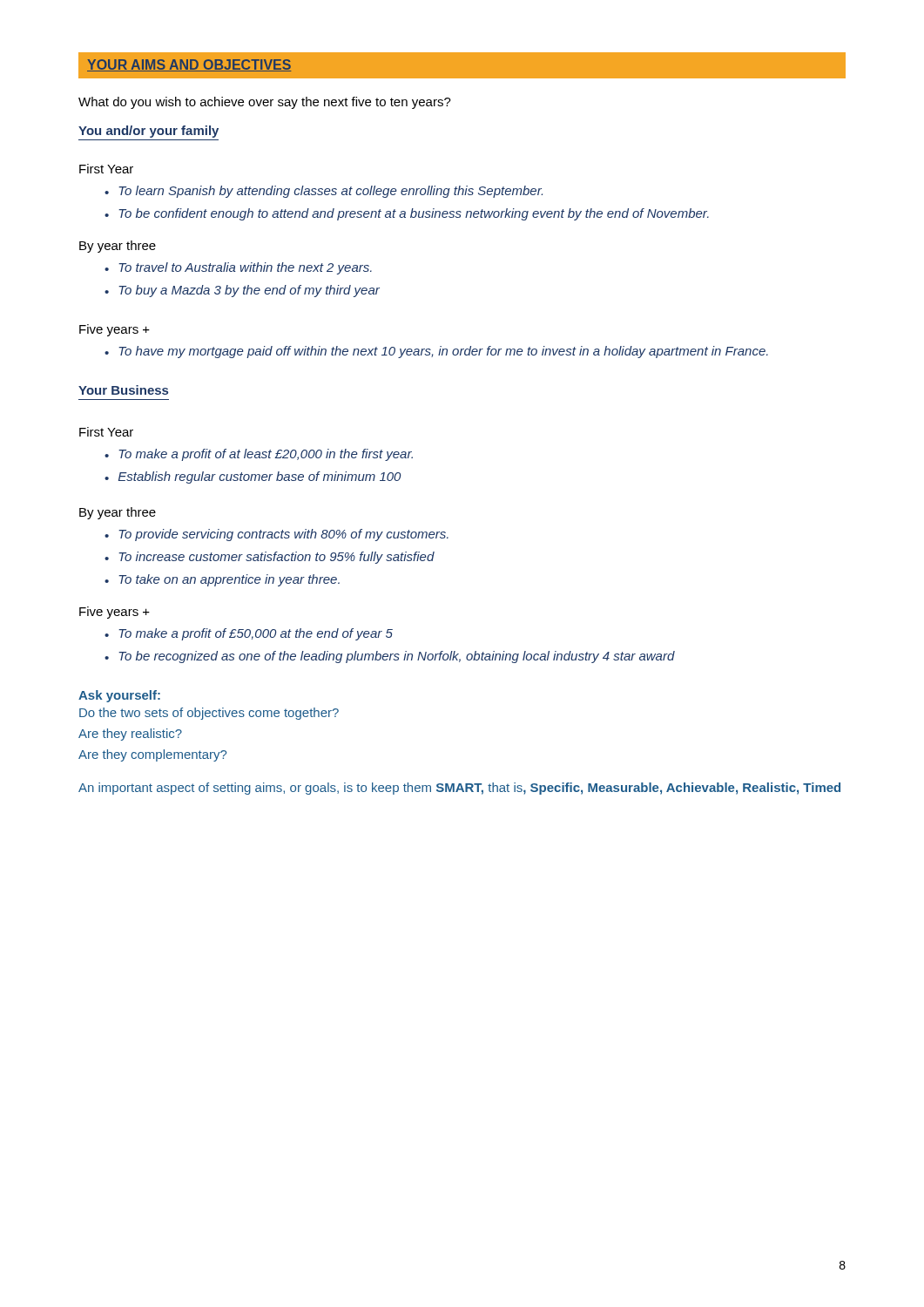924x1307 pixels.
Task: Select the element starting "To travel to"
Action: [x=245, y=267]
